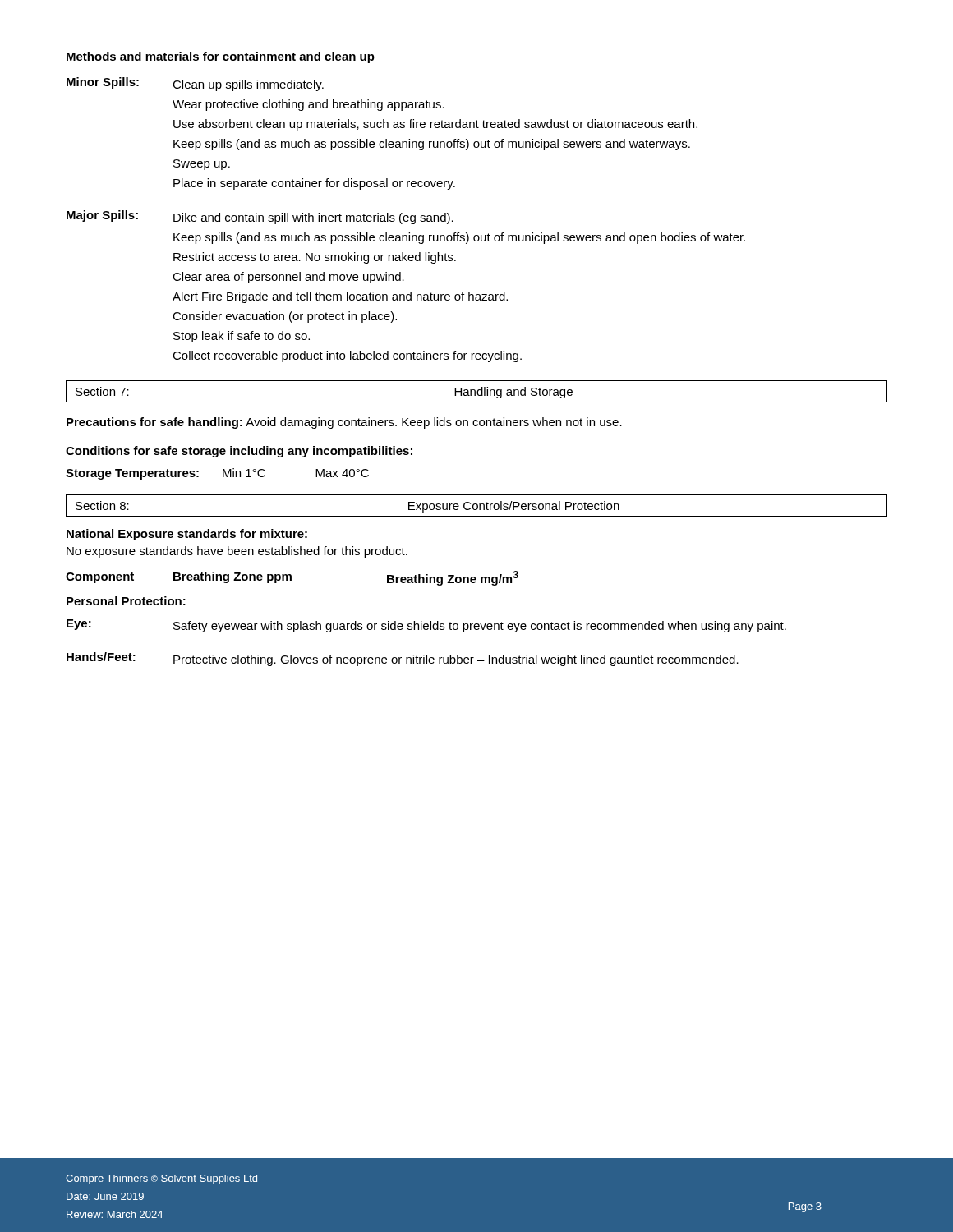Screen dimensions: 1232x953
Task: Find the element starting "No exposure standards have been"
Action: coord(237,551)
